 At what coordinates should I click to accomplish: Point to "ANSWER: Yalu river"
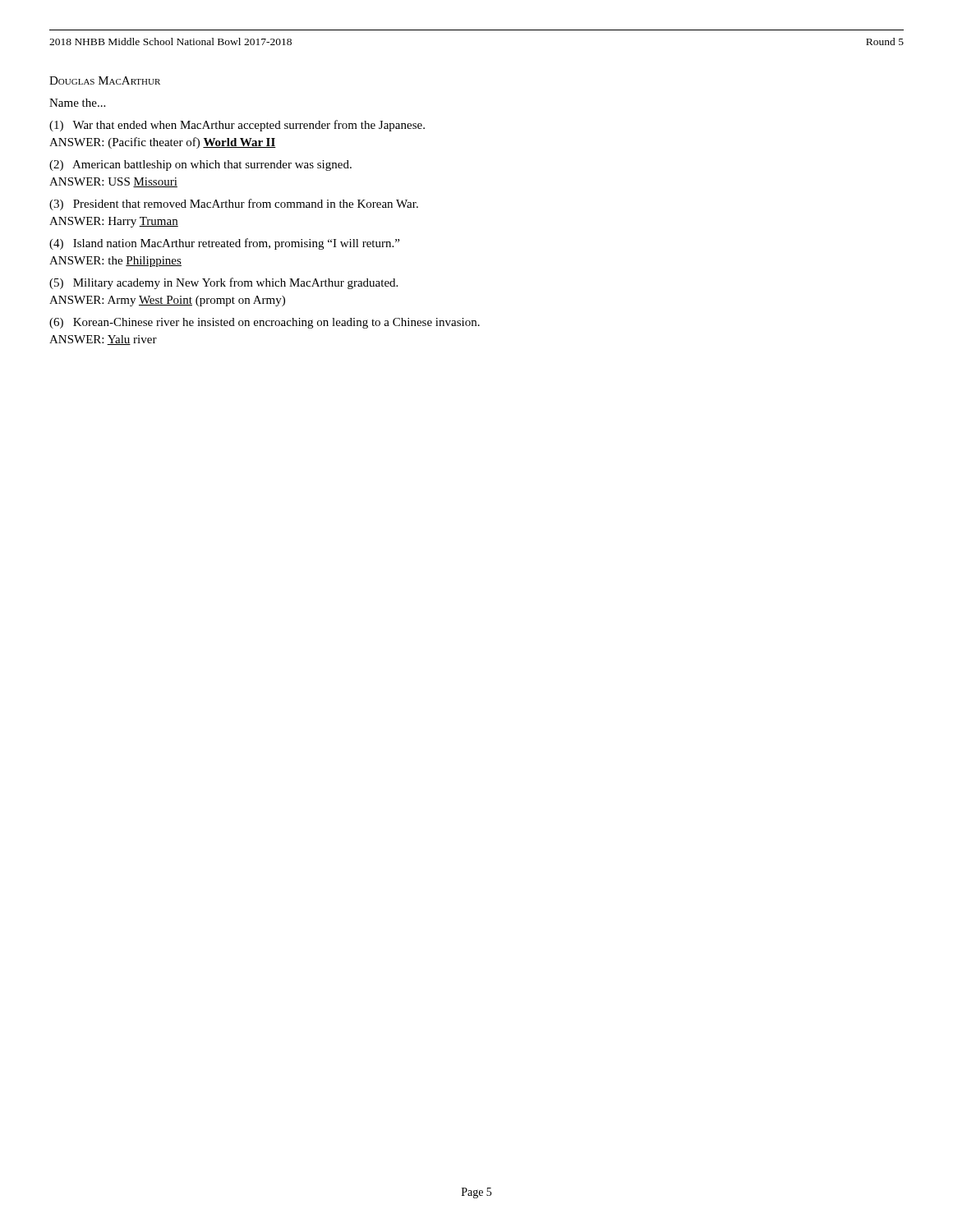(103, 339)
